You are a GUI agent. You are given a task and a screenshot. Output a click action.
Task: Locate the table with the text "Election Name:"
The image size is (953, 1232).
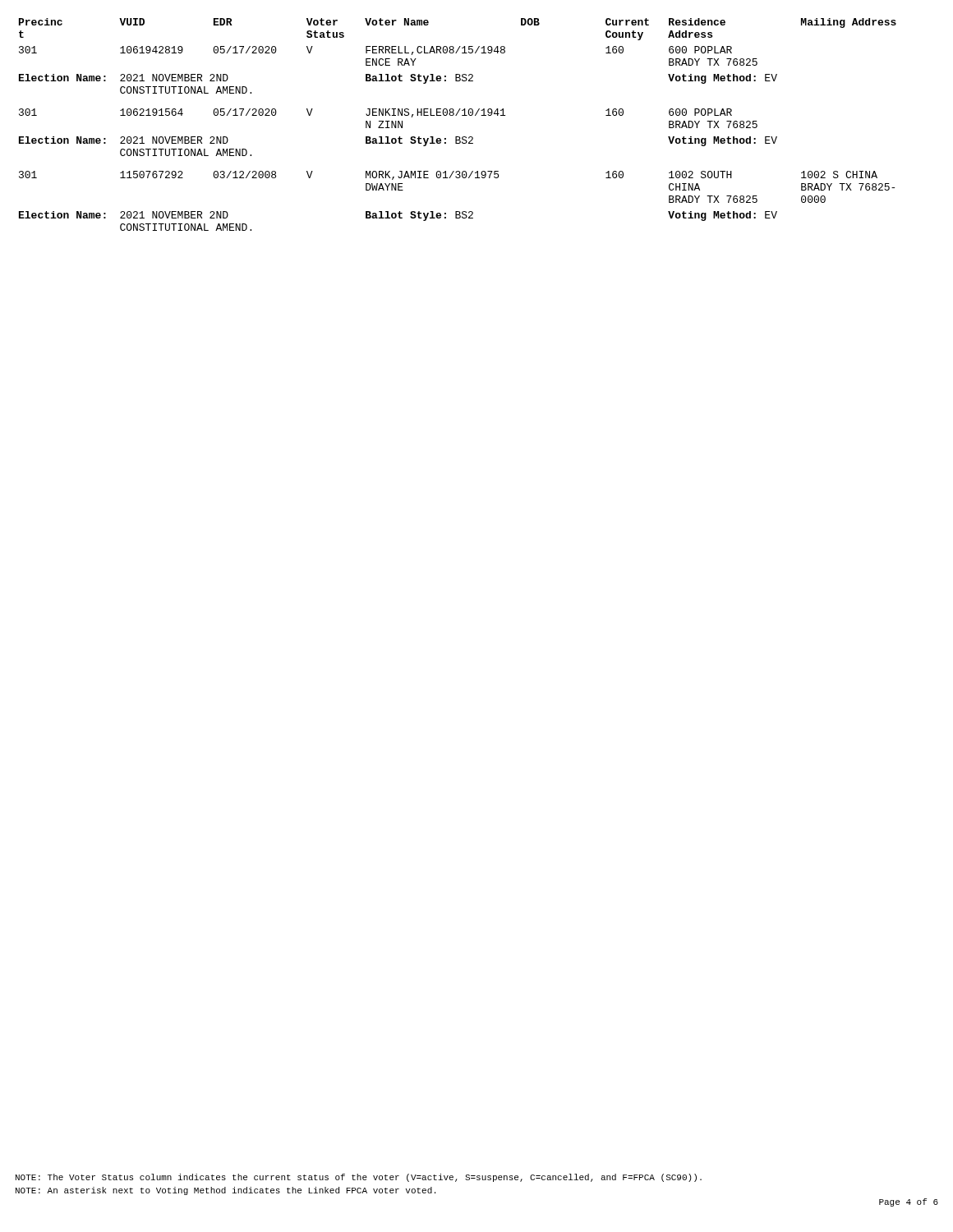(476, 125)
